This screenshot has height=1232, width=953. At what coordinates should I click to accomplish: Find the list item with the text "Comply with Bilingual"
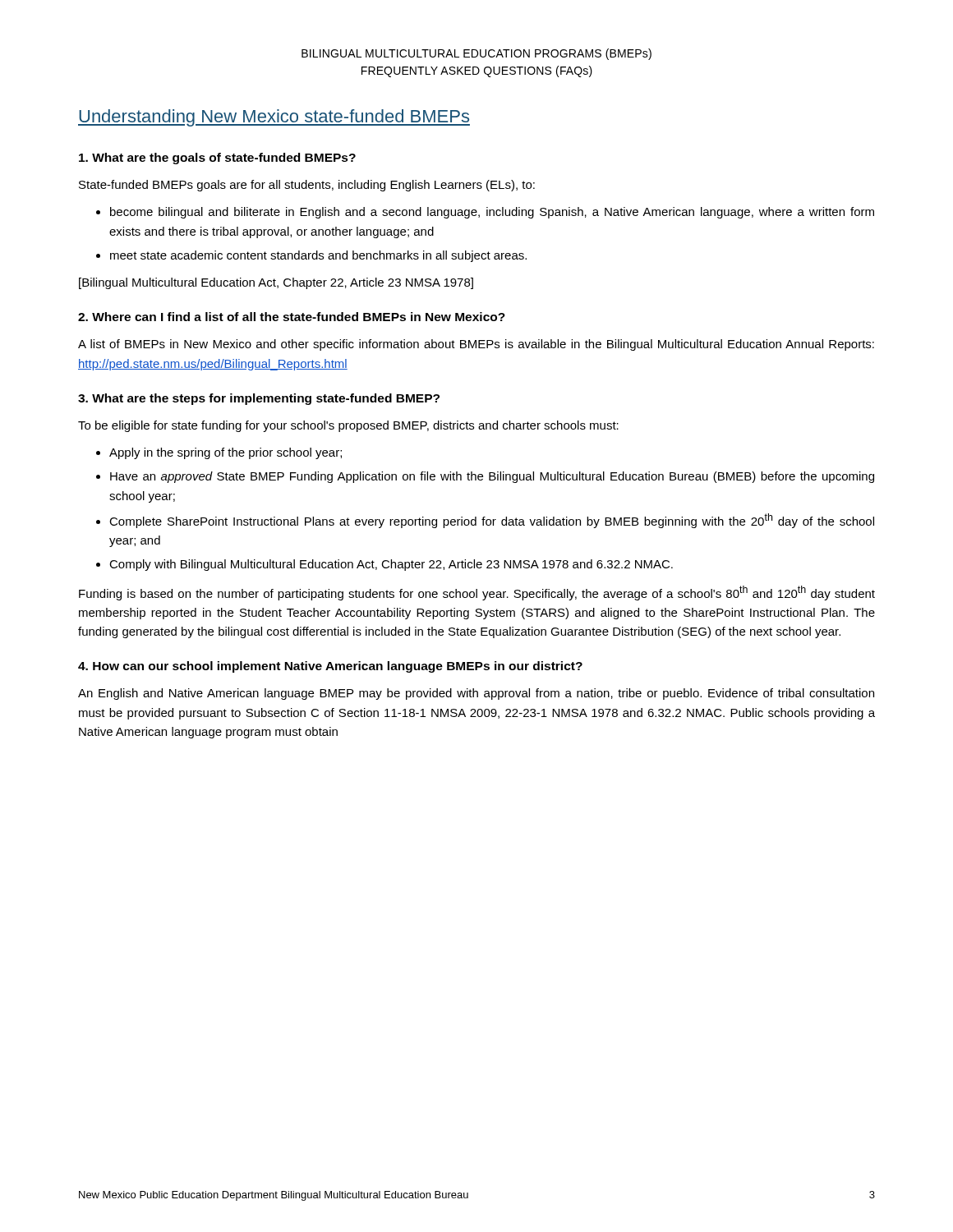pyautogui.click(x=391, y=564)
